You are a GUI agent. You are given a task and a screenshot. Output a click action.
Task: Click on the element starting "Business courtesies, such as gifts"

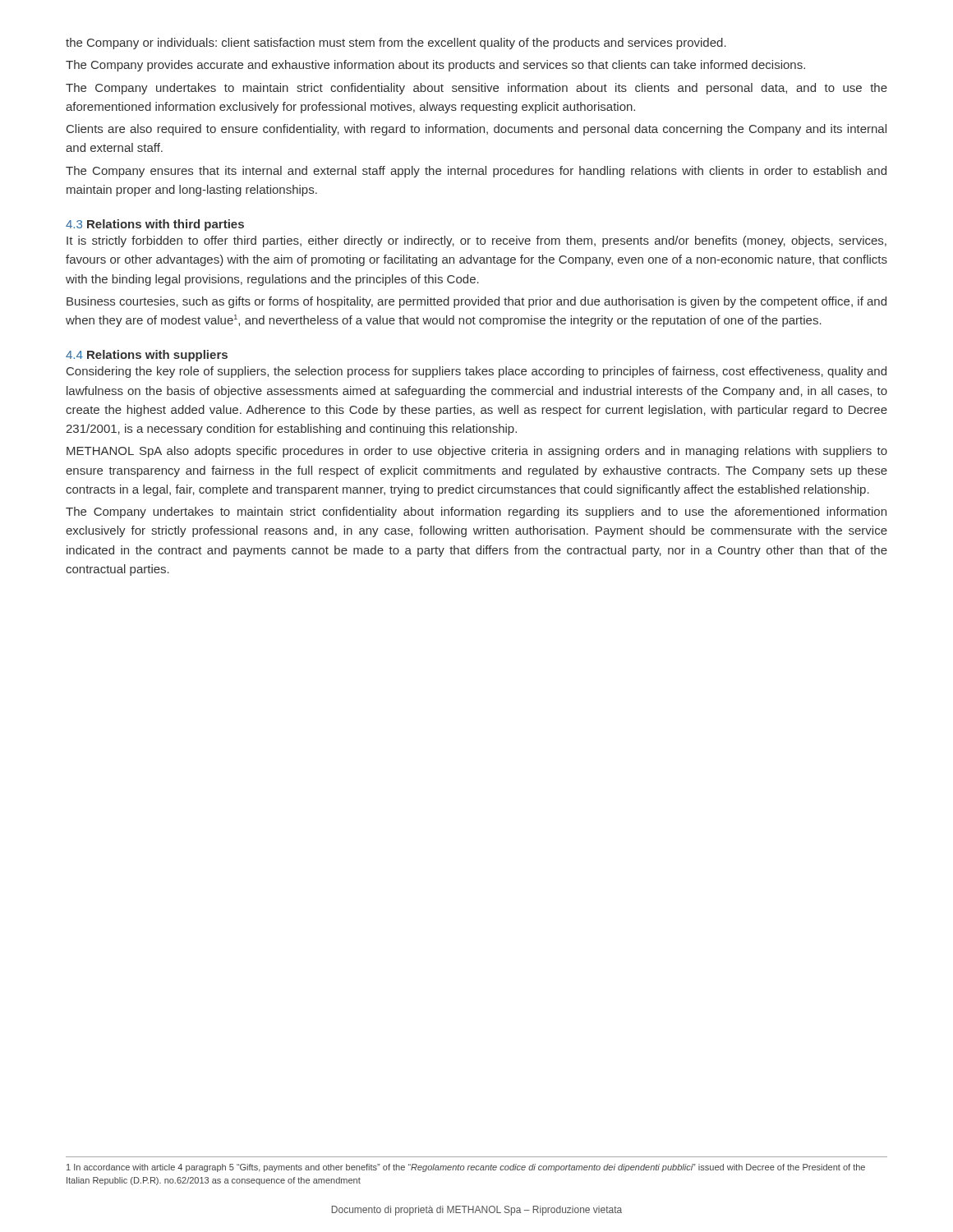(x=476, y=310)
